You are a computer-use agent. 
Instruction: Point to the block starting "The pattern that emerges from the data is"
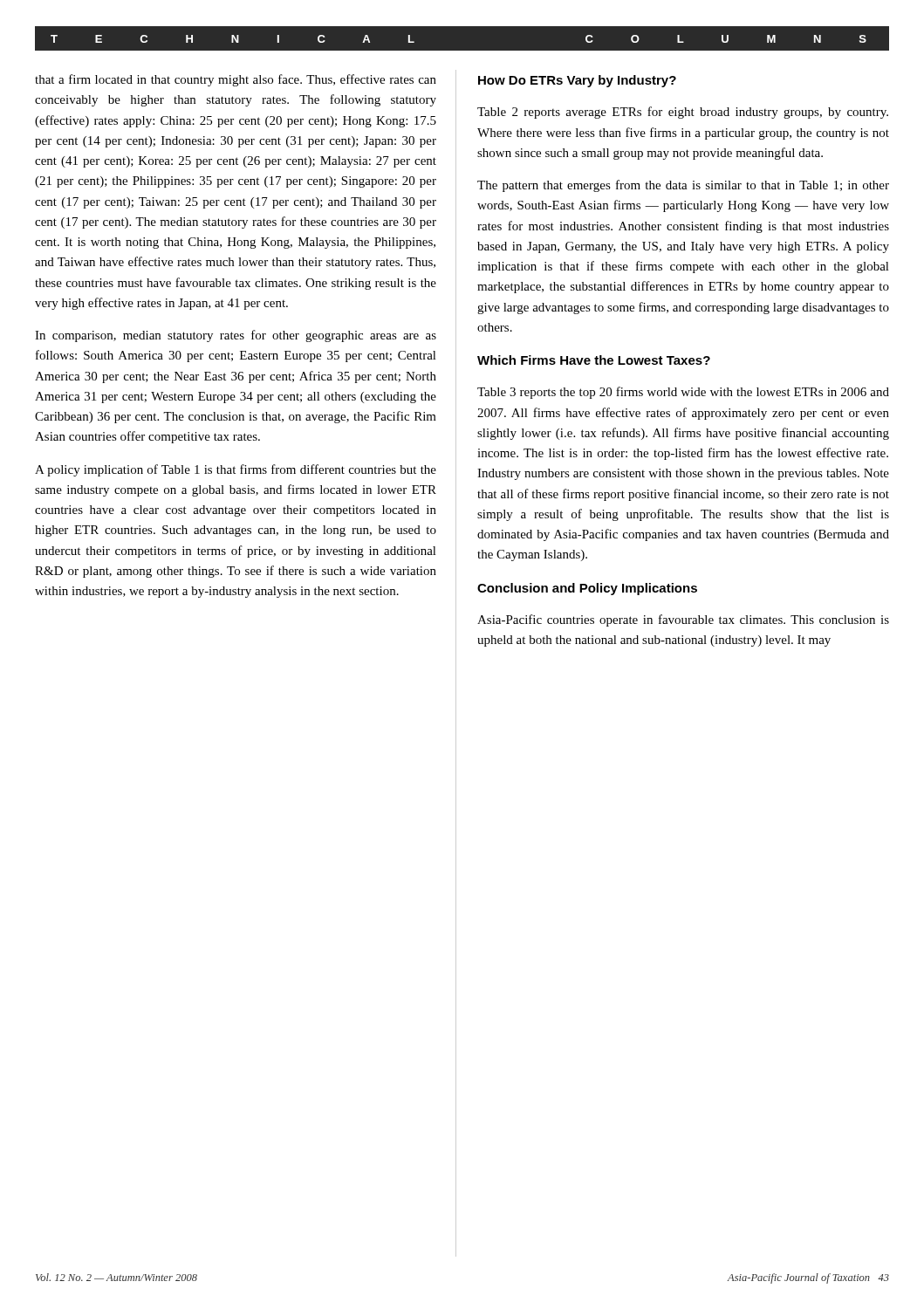pyautogui.click(x=683, y=257)
